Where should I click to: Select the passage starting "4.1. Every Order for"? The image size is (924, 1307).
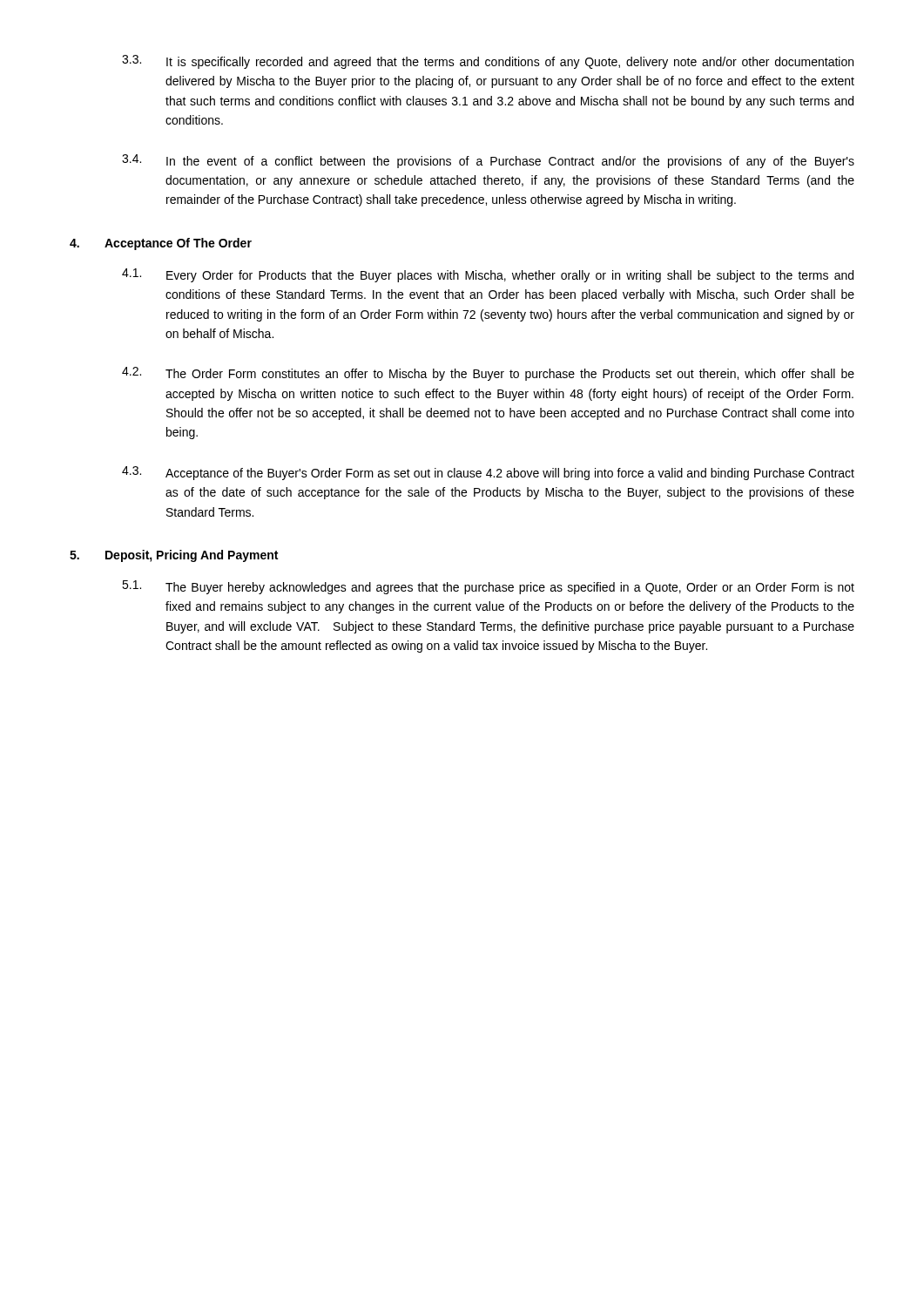pyautogui.click(x=462, y=305)
